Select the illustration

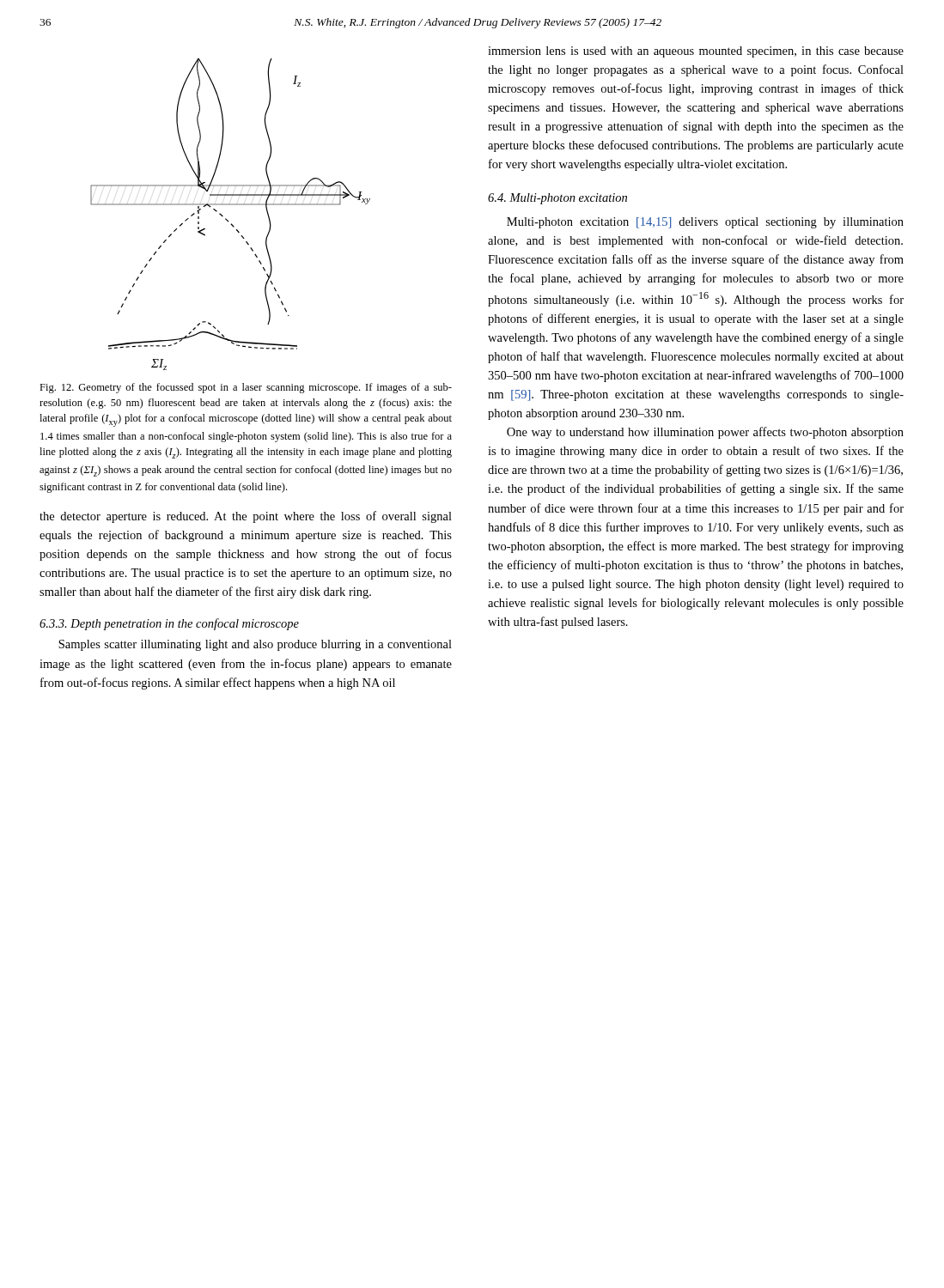click(x=246, y=209)
